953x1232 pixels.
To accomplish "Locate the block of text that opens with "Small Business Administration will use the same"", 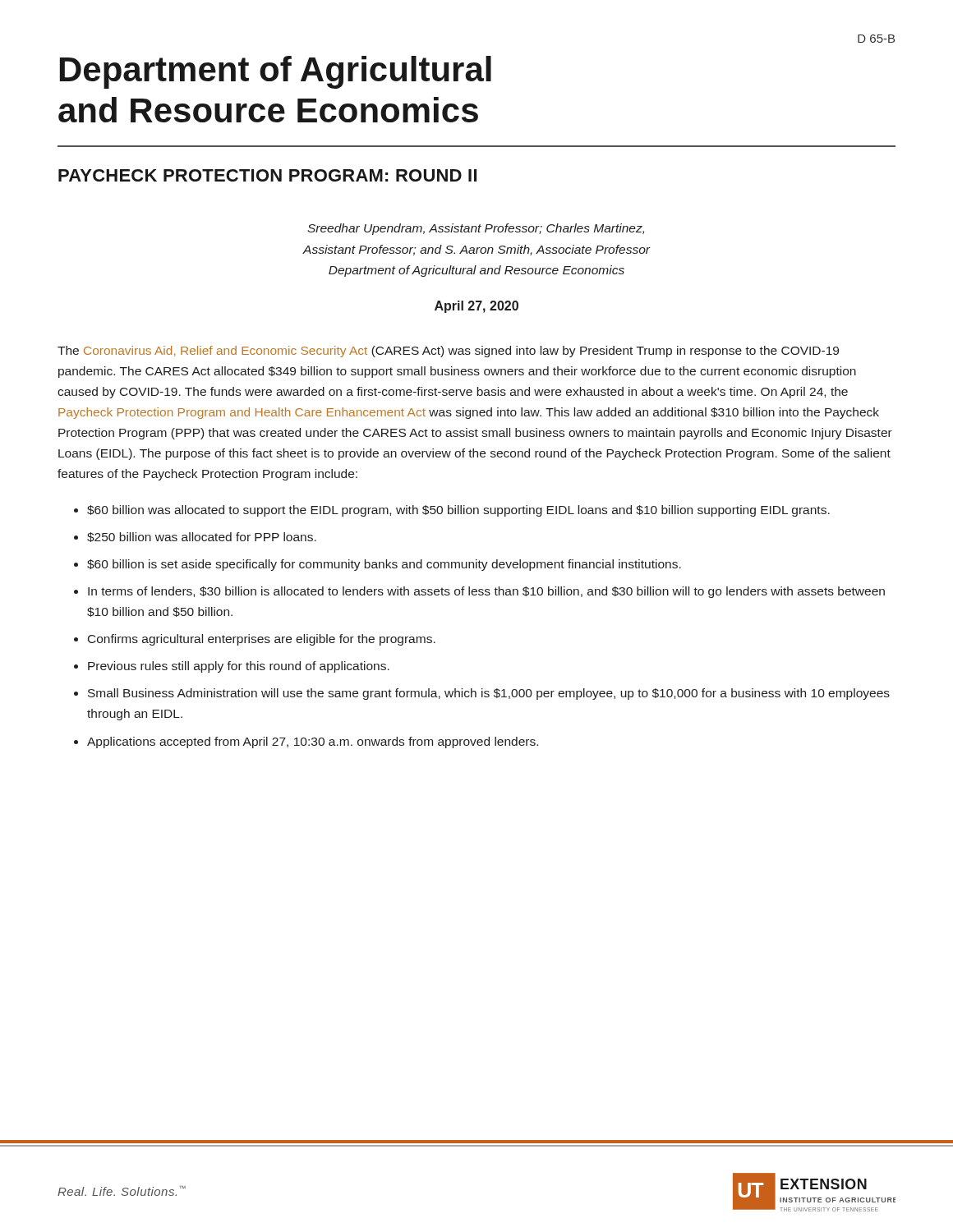I will pos(488,703).
